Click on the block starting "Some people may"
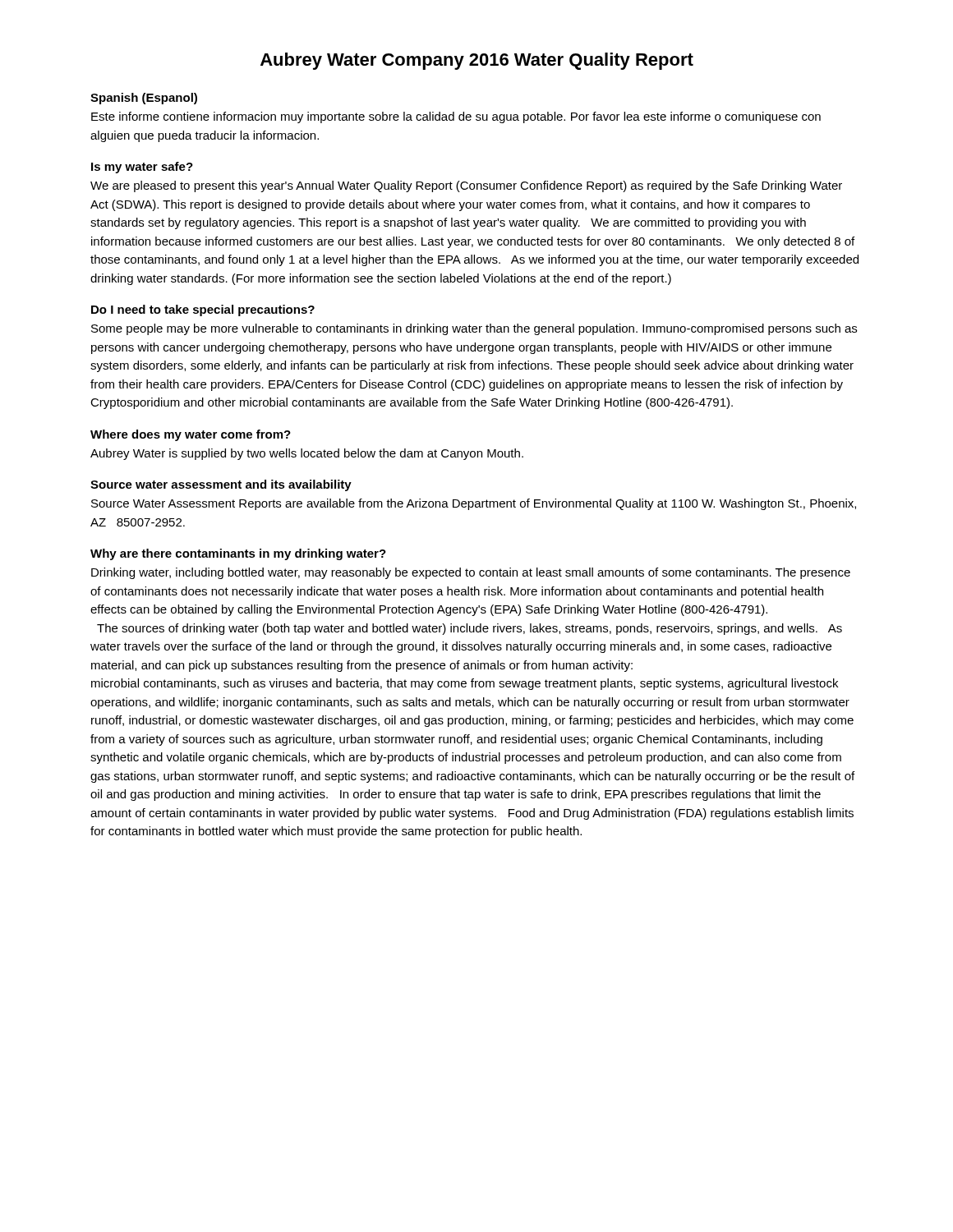Viewport: 953px width, 1232px height. [x=474, y=365]
